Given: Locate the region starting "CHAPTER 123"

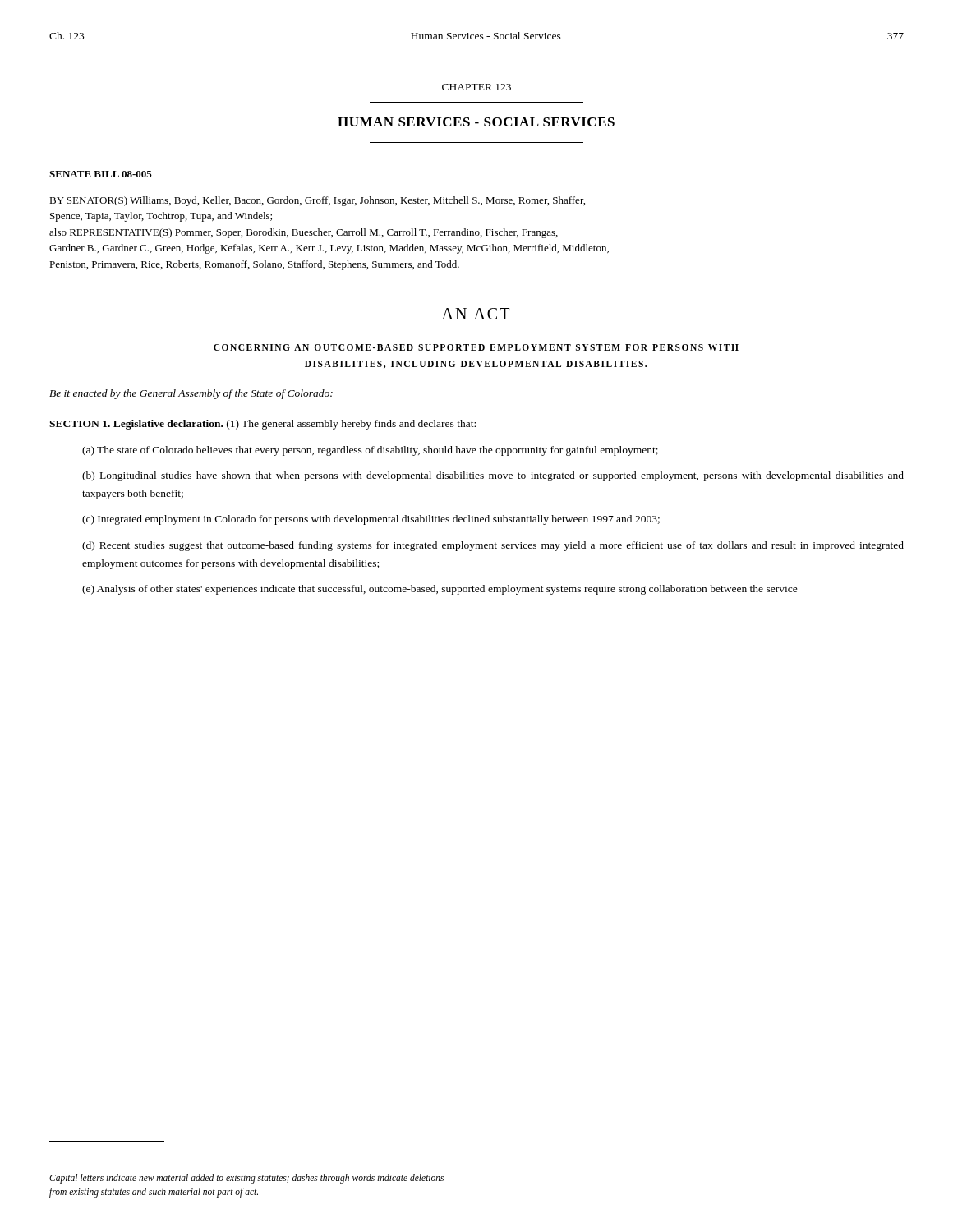Looking at the screenshot, I should [476, 87].
